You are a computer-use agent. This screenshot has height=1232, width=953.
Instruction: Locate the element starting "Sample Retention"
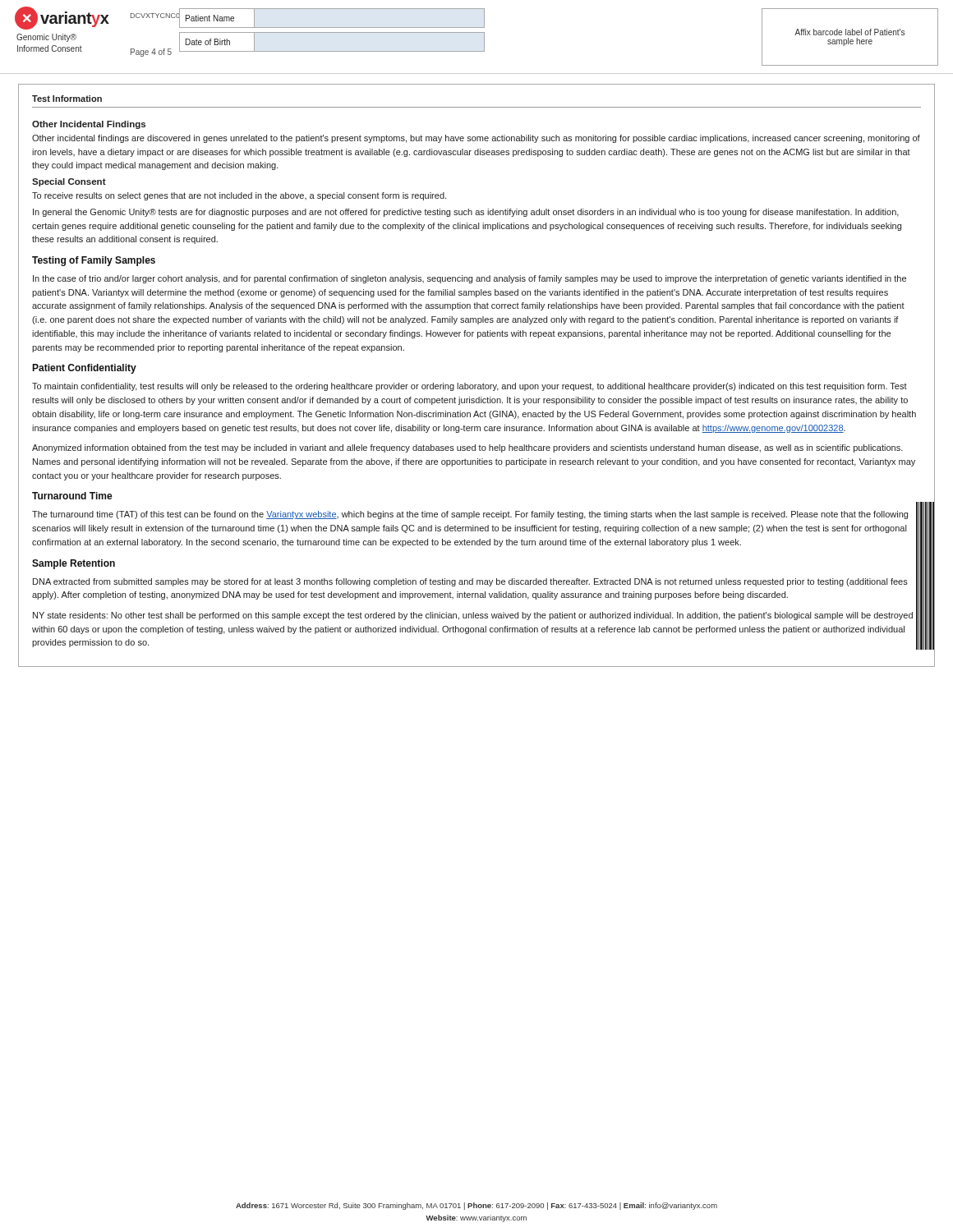(x=74, y=563)
